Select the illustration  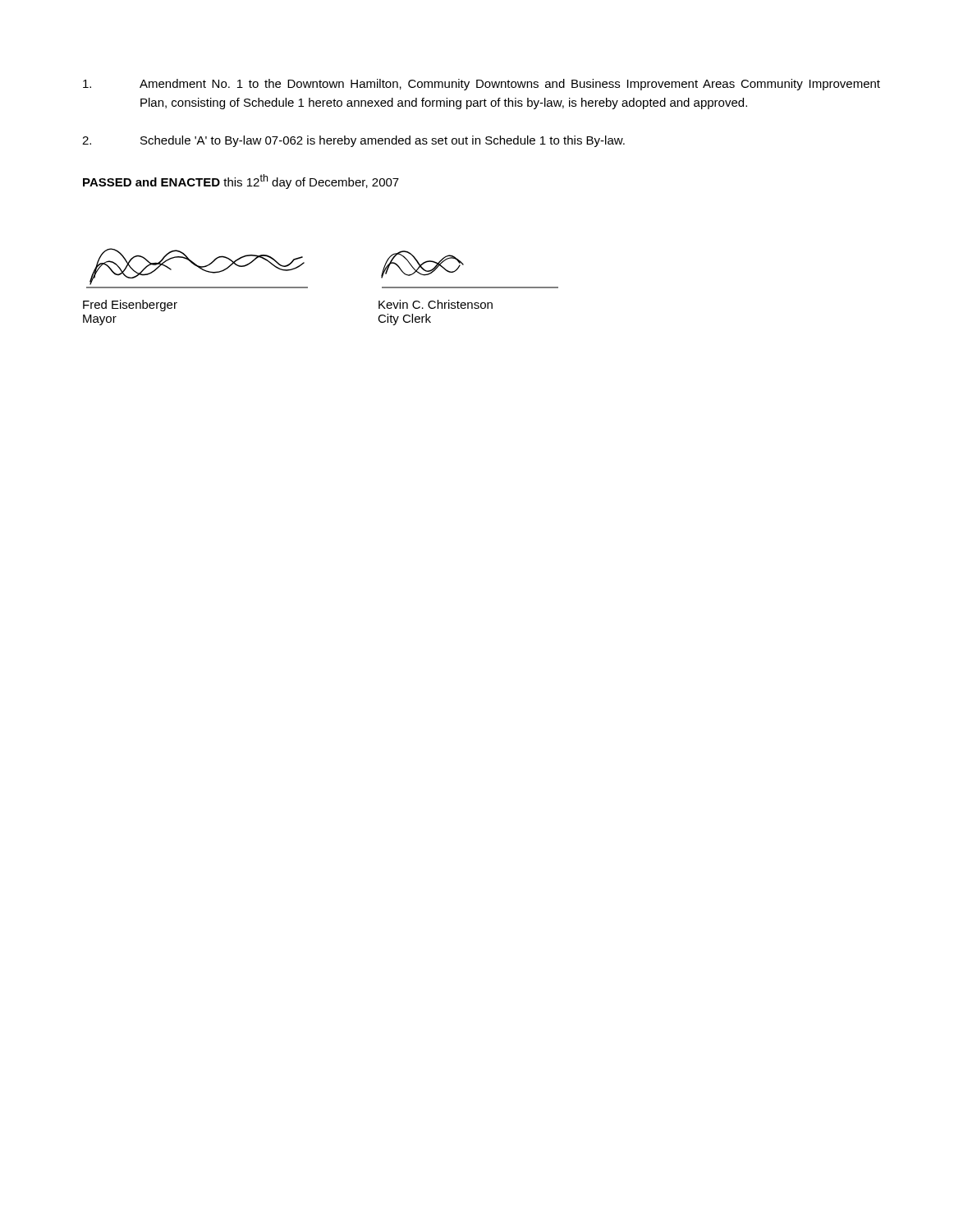(481, 261)
